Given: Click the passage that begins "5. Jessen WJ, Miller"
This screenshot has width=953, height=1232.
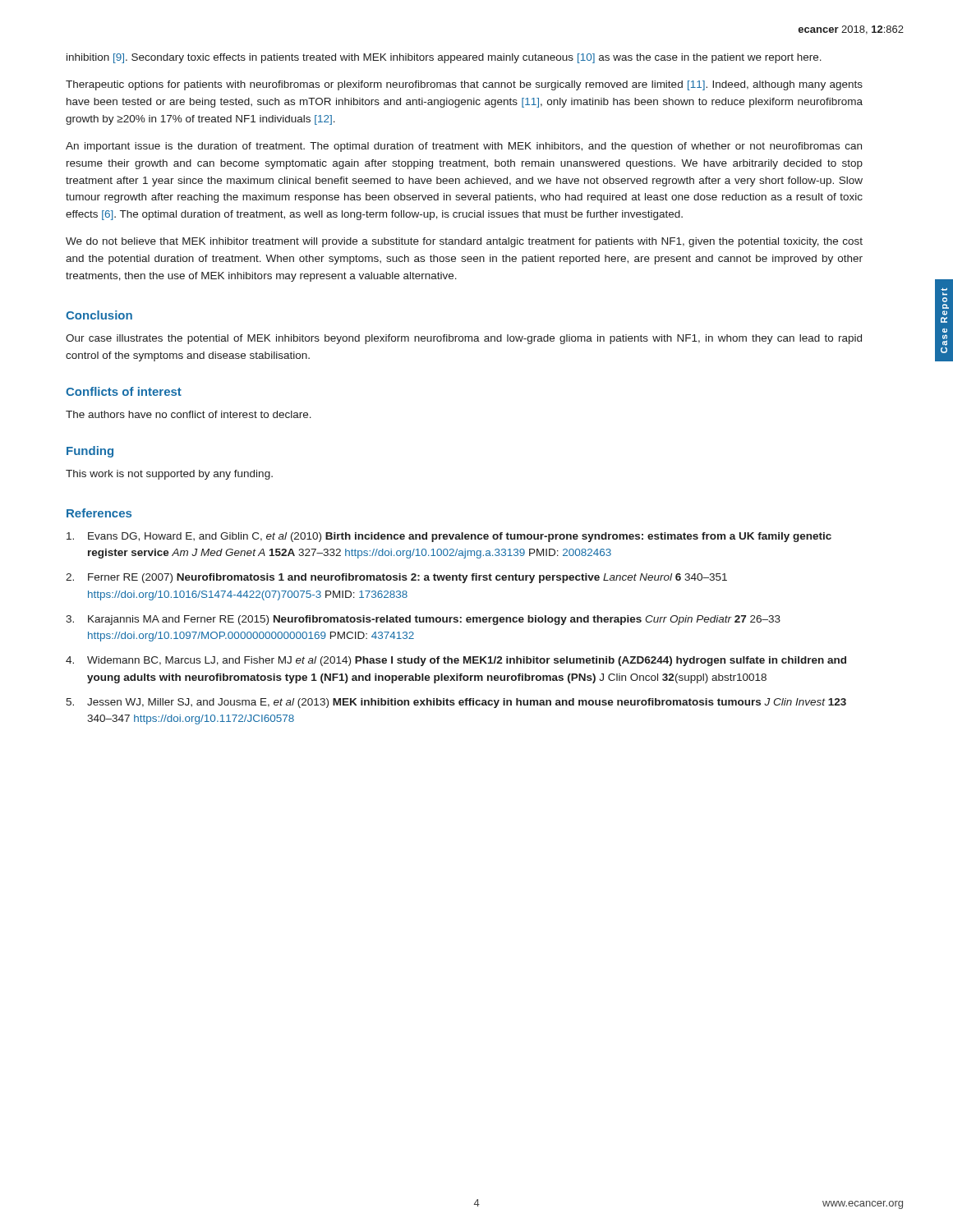Looking at the screenshot, I should click(464, 710).
